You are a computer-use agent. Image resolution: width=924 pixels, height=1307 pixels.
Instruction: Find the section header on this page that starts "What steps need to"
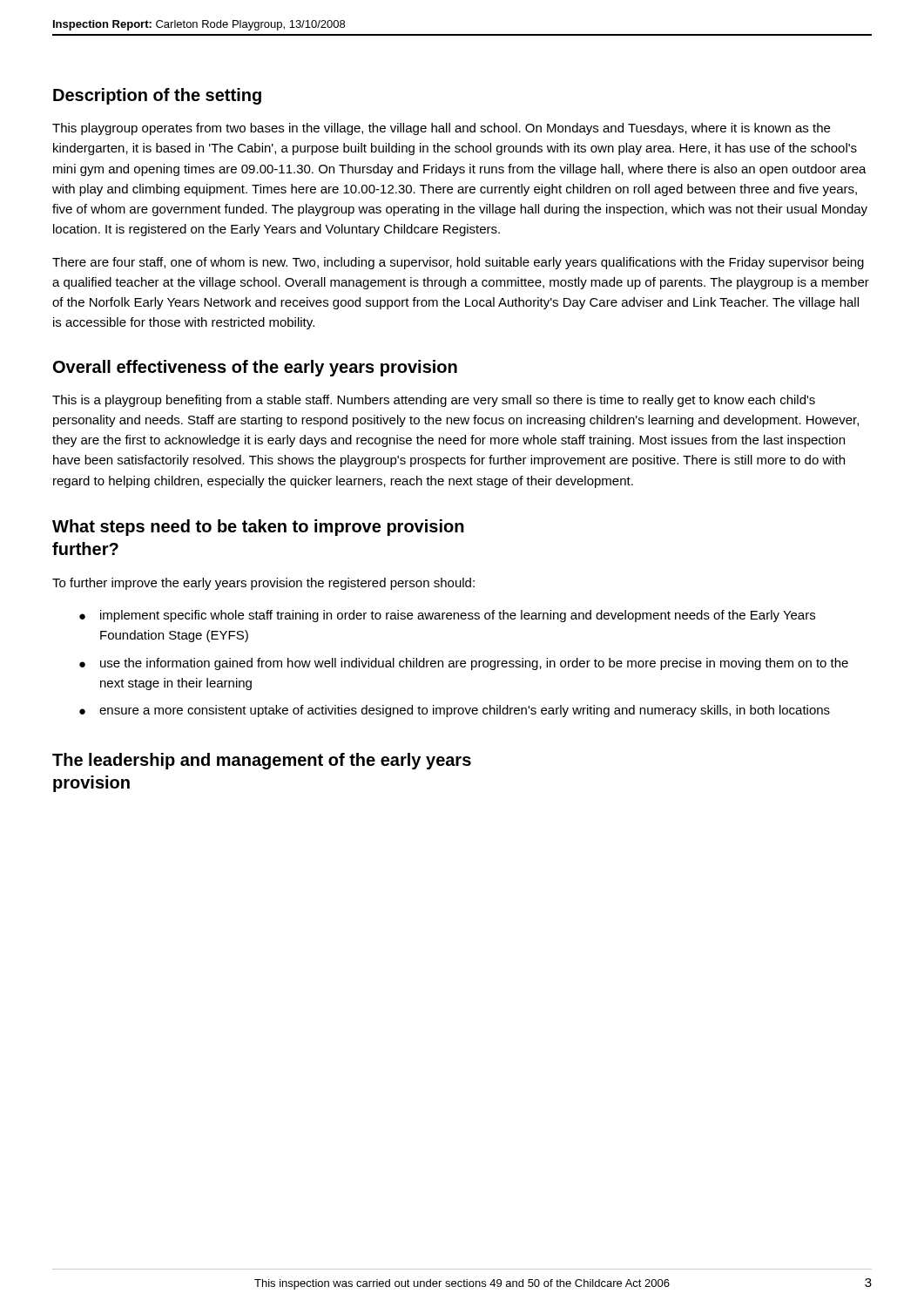click(258, 537)
